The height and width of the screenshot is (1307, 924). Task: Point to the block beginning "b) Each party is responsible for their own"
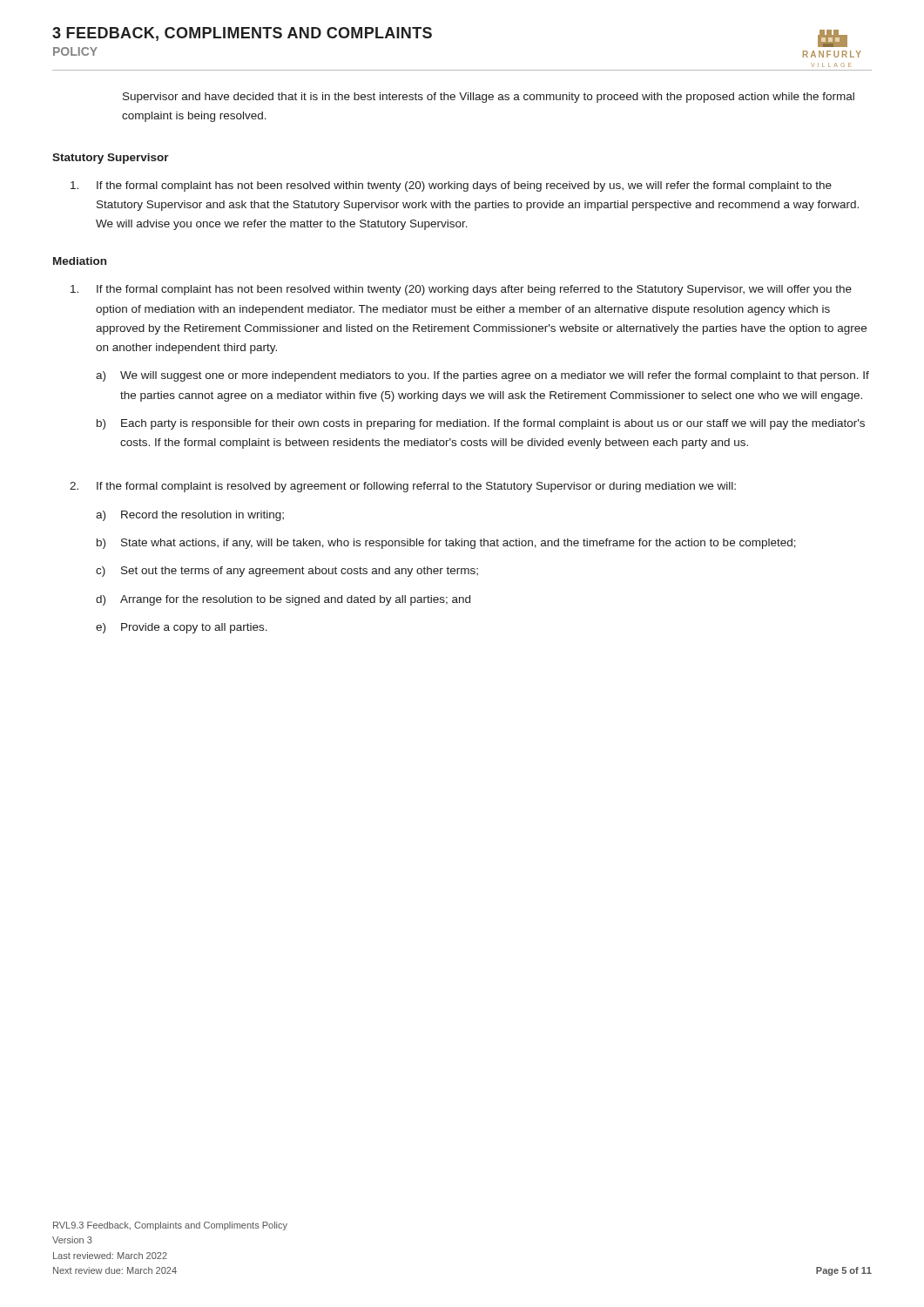coord(484,433)
